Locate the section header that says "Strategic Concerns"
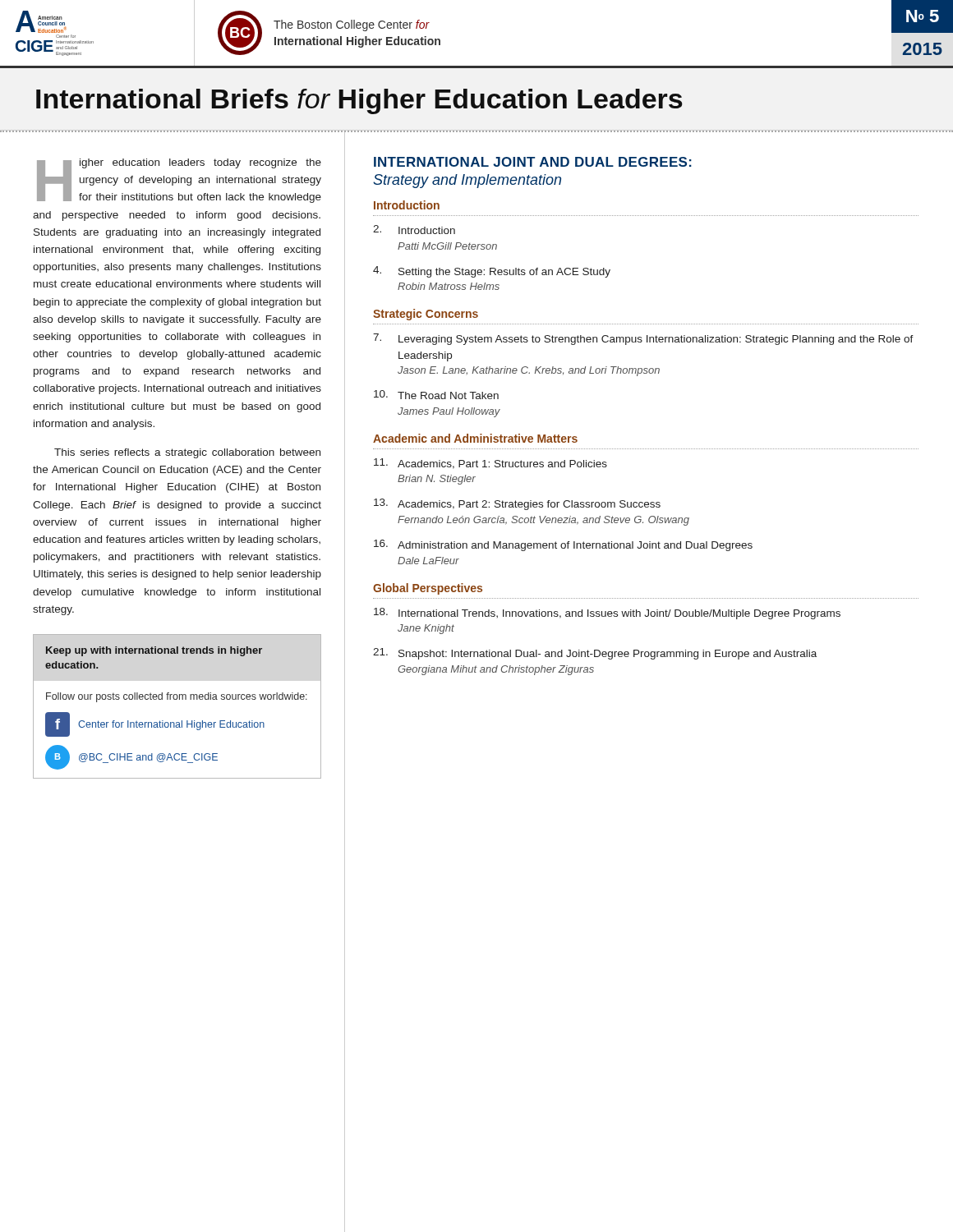 click(426, 314)
